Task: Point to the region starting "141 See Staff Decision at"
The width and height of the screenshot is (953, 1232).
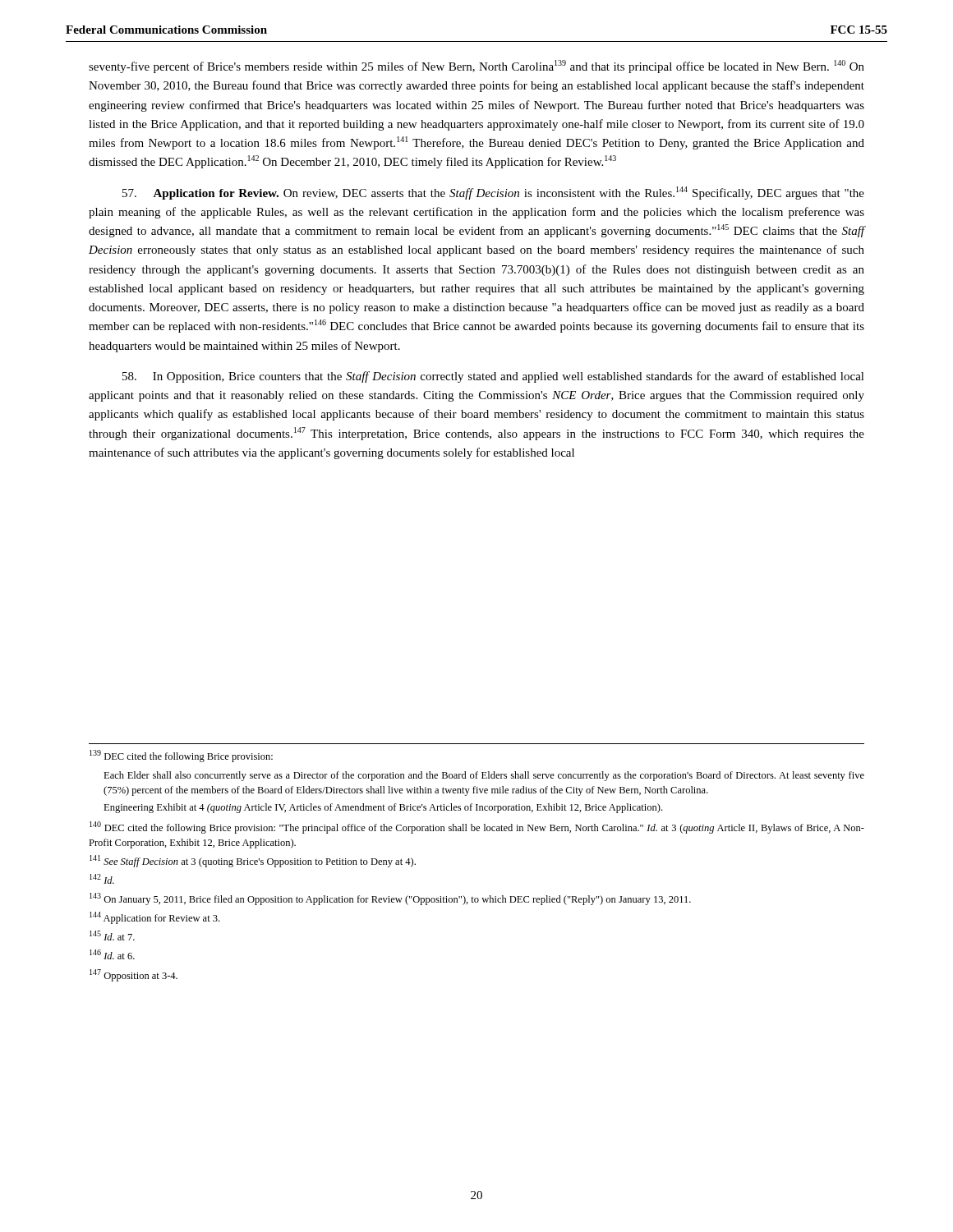Action: click(253, 861)
